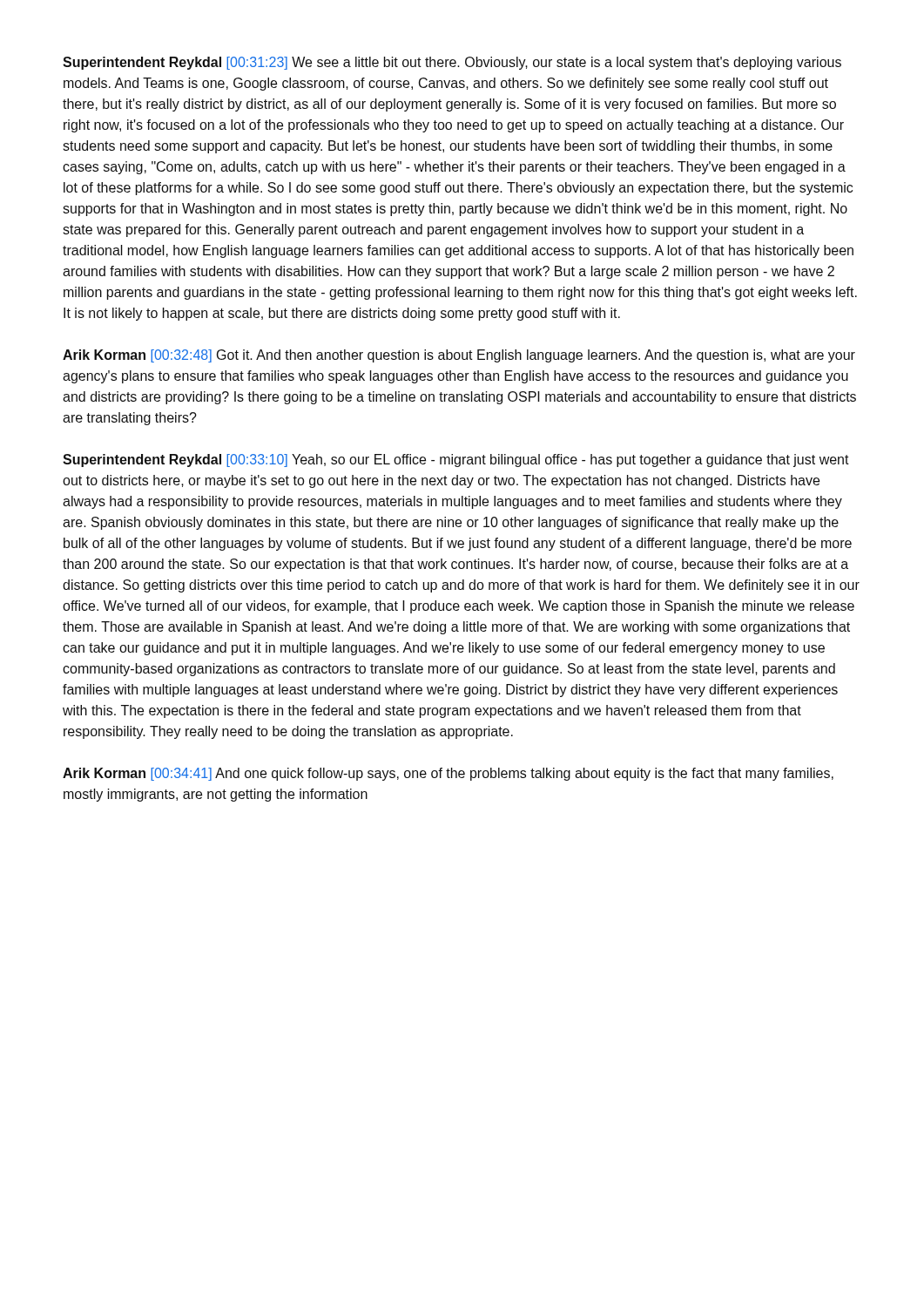
Task: Find the text block starting "Superintendent Reykdal [00:33:10] Yeah,"
Action: (x=461, y=596)
